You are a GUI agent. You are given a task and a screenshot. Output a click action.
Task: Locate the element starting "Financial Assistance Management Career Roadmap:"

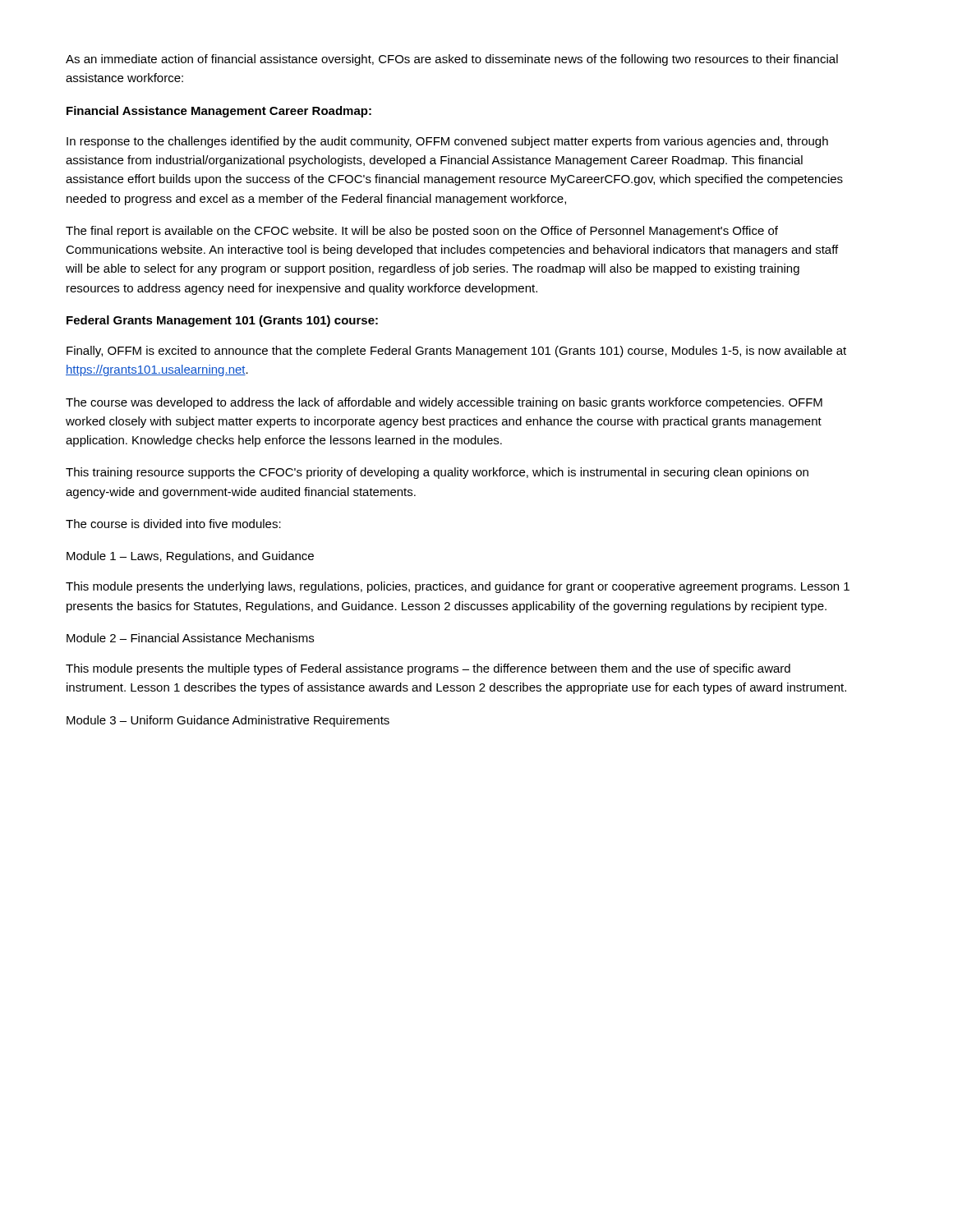219,110
